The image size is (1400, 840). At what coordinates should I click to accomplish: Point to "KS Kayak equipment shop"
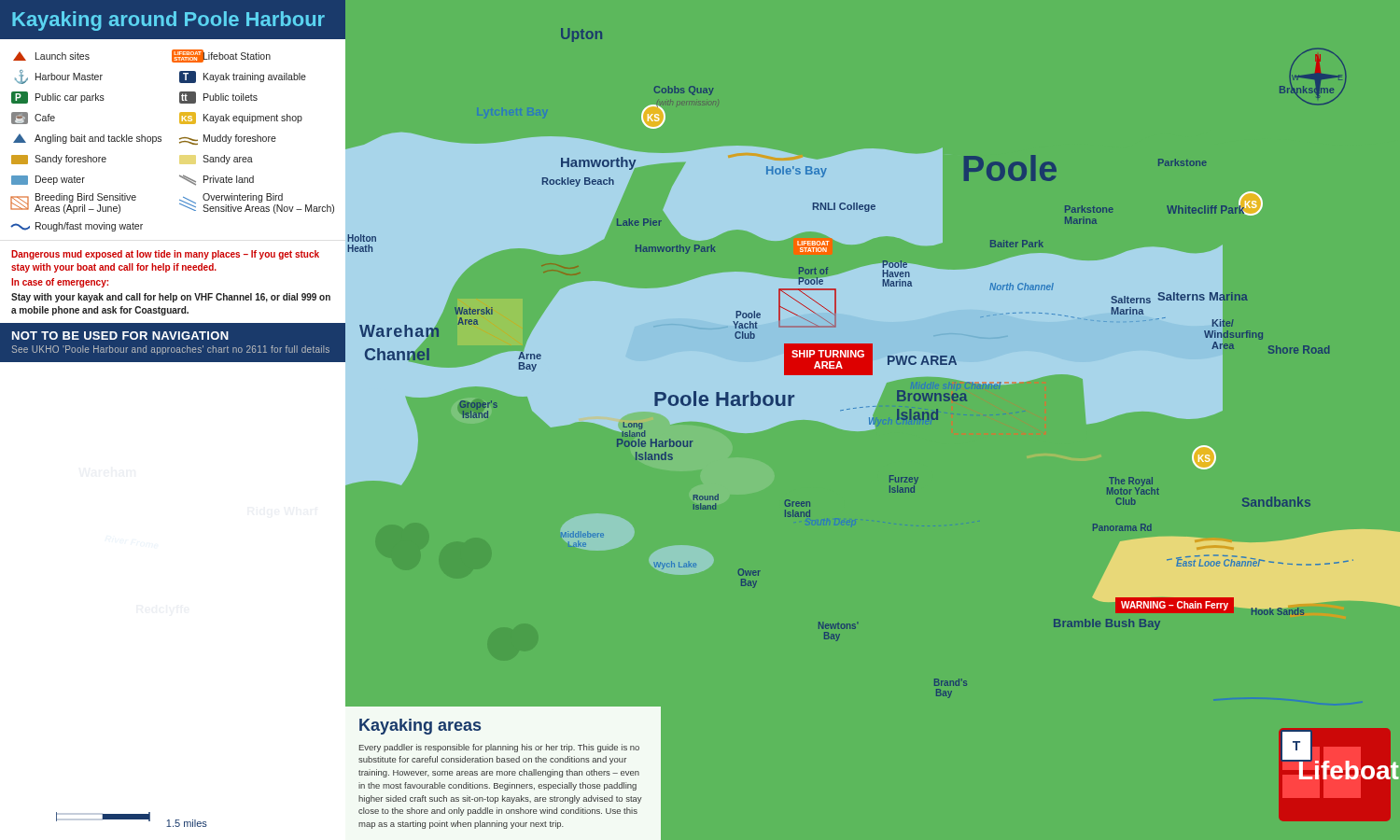point(240,118)
